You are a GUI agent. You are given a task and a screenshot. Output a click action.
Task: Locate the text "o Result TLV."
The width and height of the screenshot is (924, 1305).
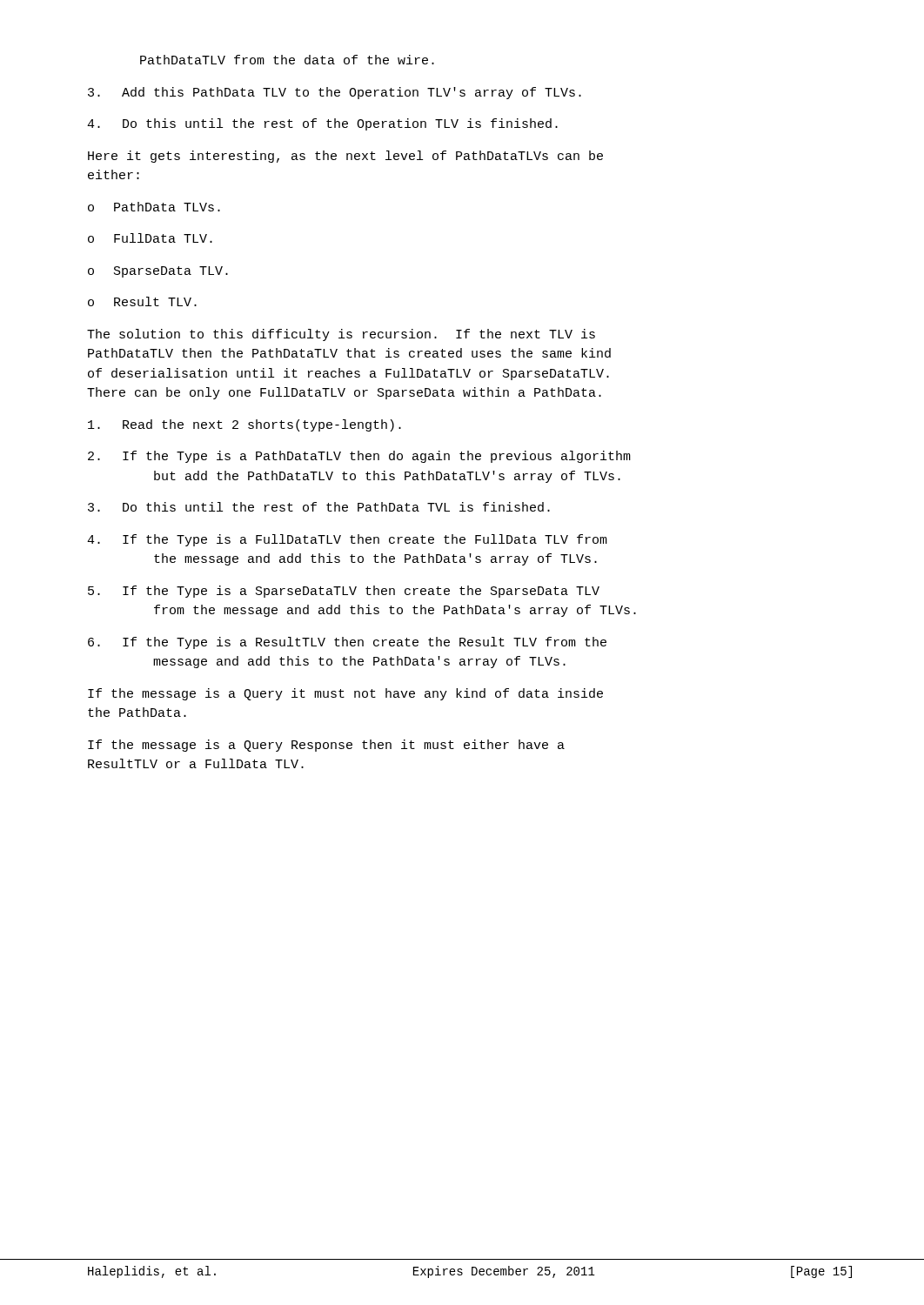[x=142, y=301]
